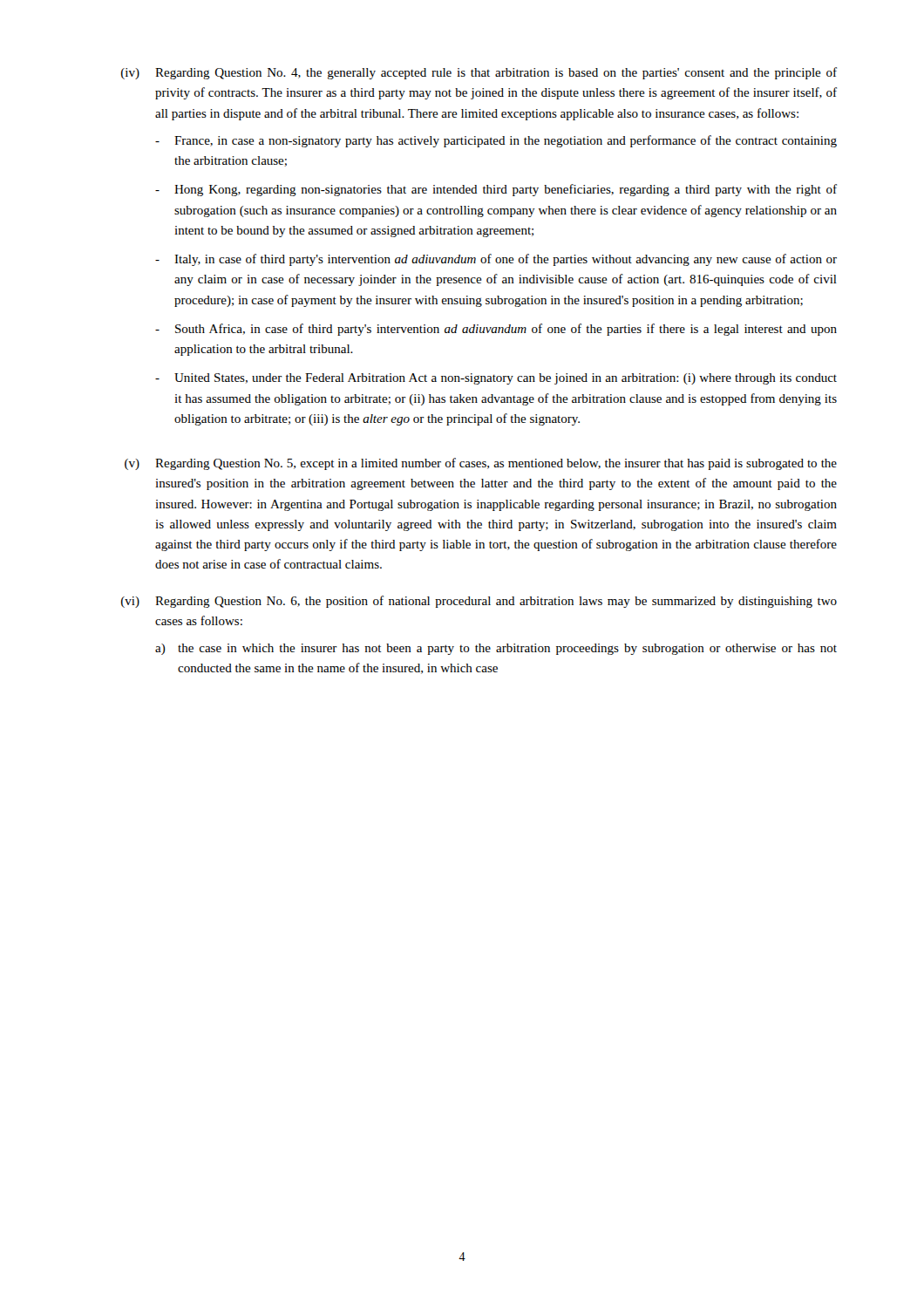Screen dimensions: 1308x924
Task: Find the block on this page that starts "(iv) Regarding Question"
Action: click(462, 250)
